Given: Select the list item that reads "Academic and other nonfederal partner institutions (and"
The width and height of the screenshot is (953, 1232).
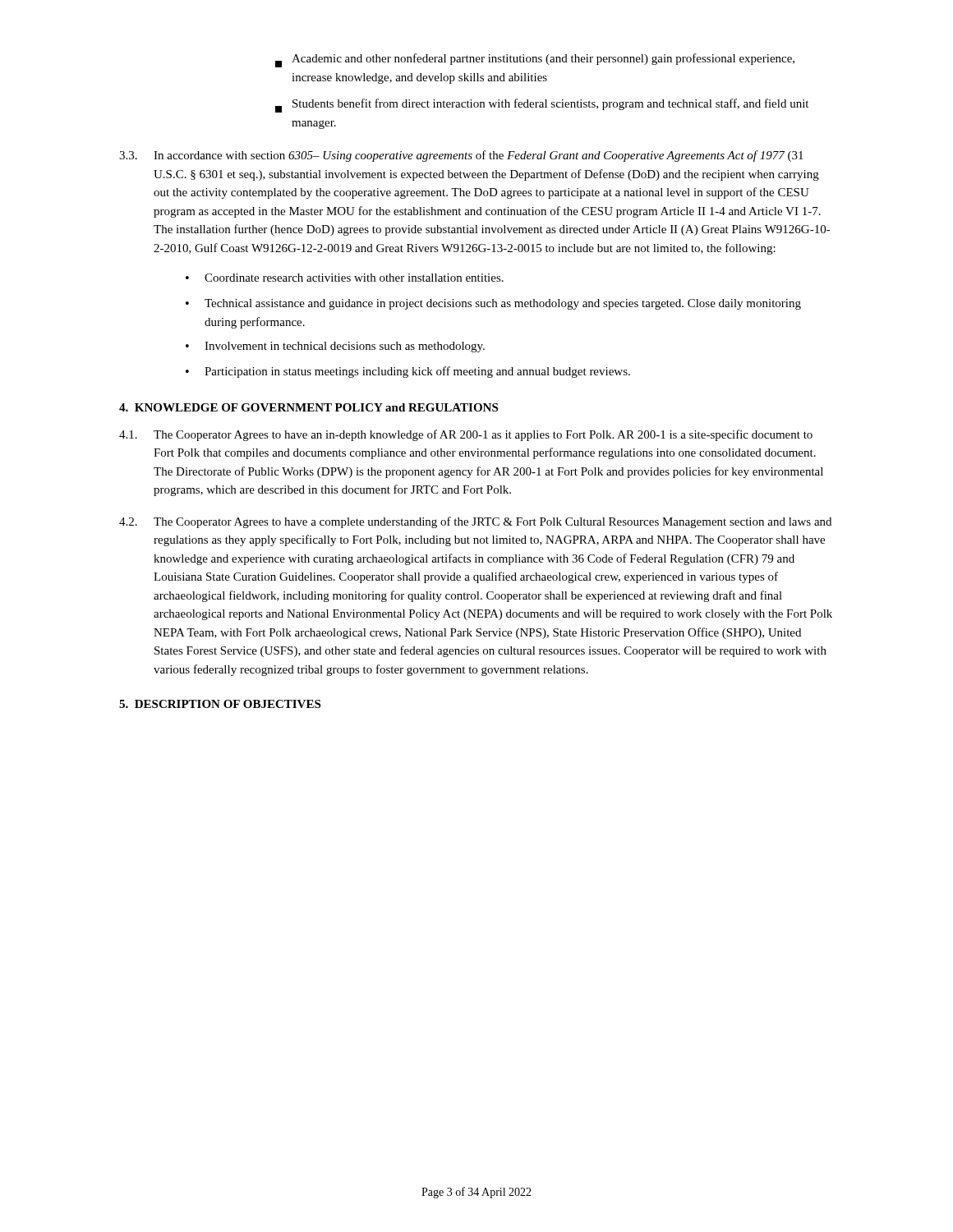Looking at the screenshot, I should pyautogui.click(x=555, y=68).
